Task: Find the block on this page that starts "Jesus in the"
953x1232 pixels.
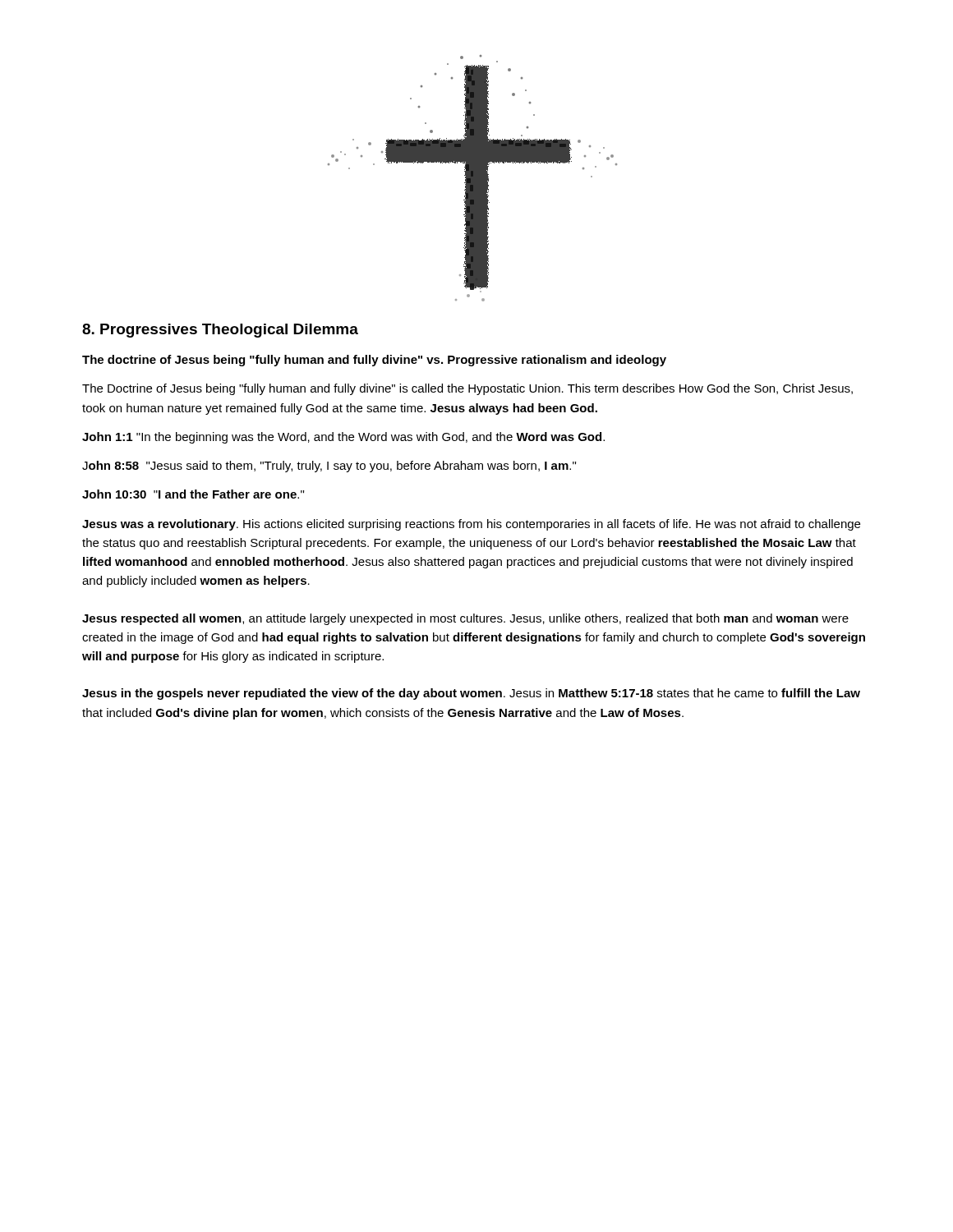Action: click(x=471, y=703)
